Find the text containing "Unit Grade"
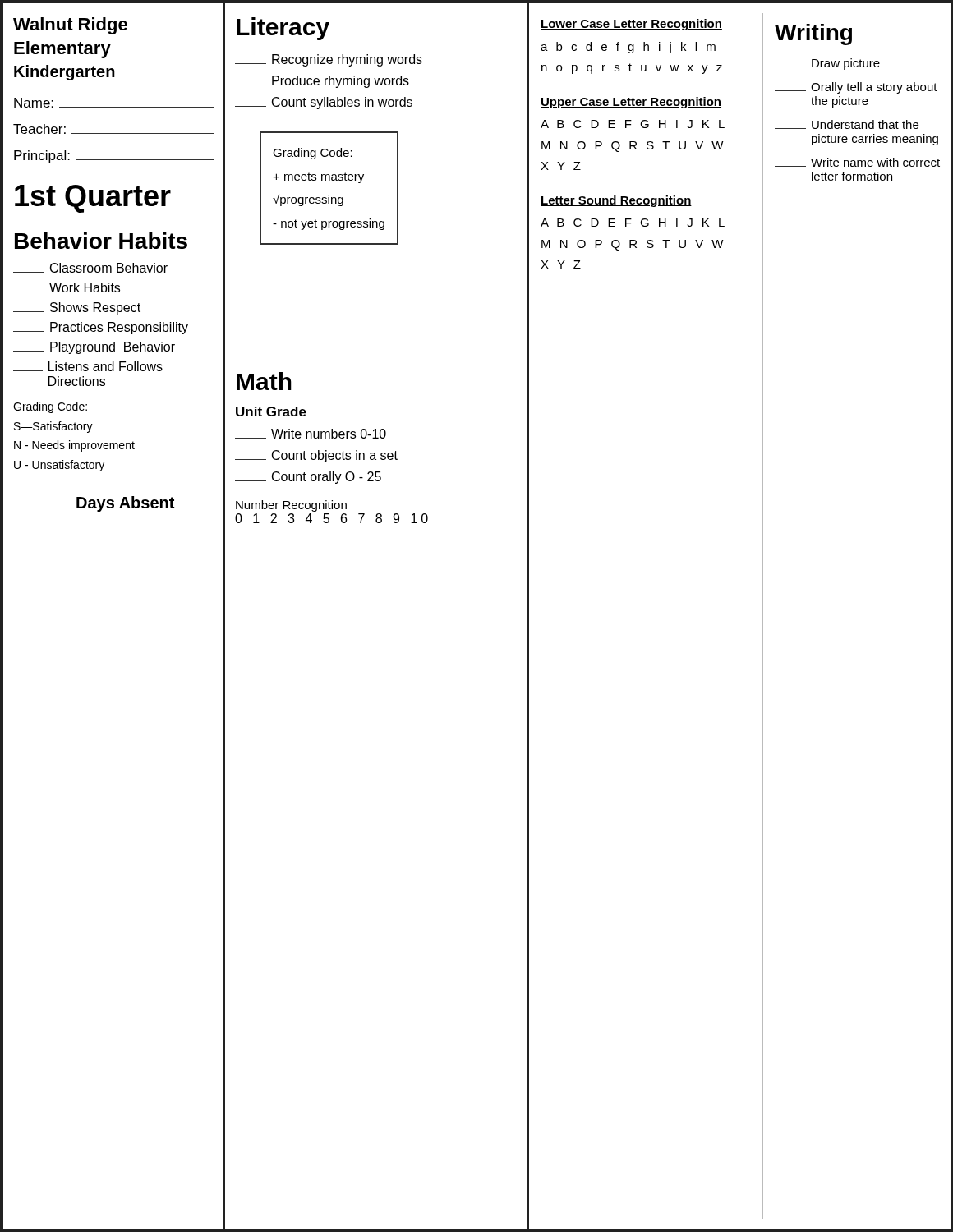Screen dimensions: 1232x953 pos(271,412)
